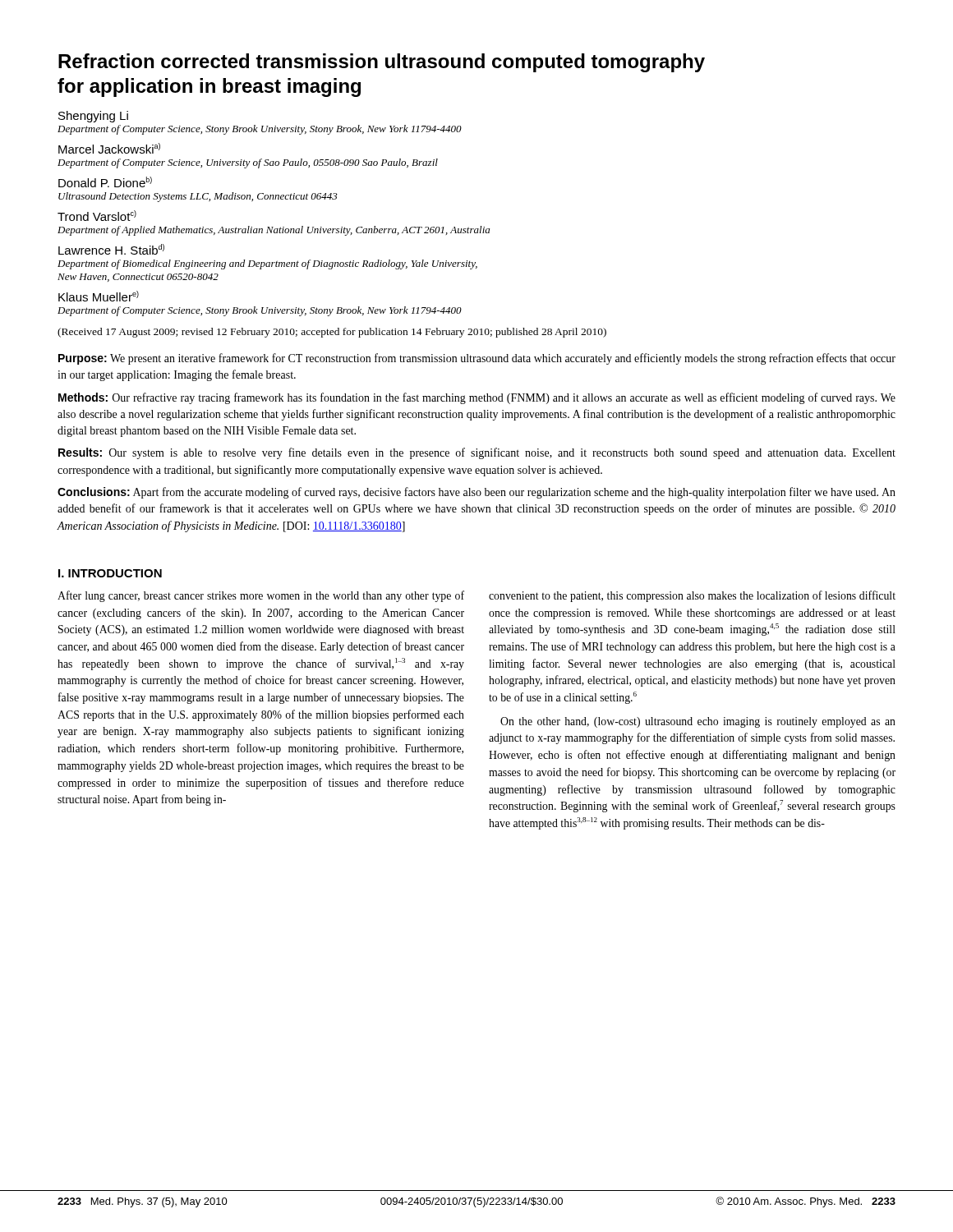Image resolution: width=953 pixels, height=1232 pixels.
Task: Locate the block of text that opens with "Lawrence H. Staibd) Department of"
Action: [x=476, y=263]
